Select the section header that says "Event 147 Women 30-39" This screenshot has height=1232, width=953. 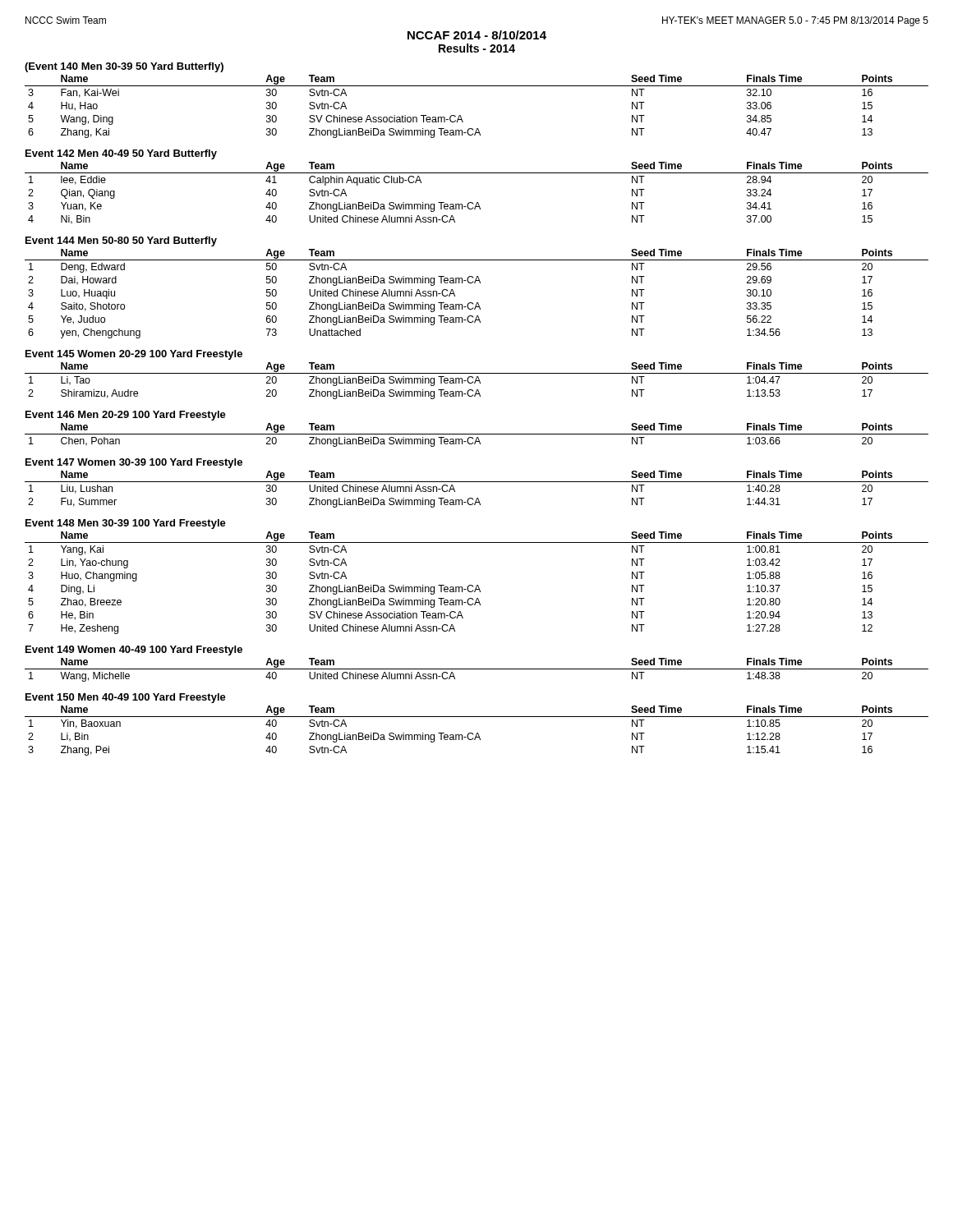point(134,462)
